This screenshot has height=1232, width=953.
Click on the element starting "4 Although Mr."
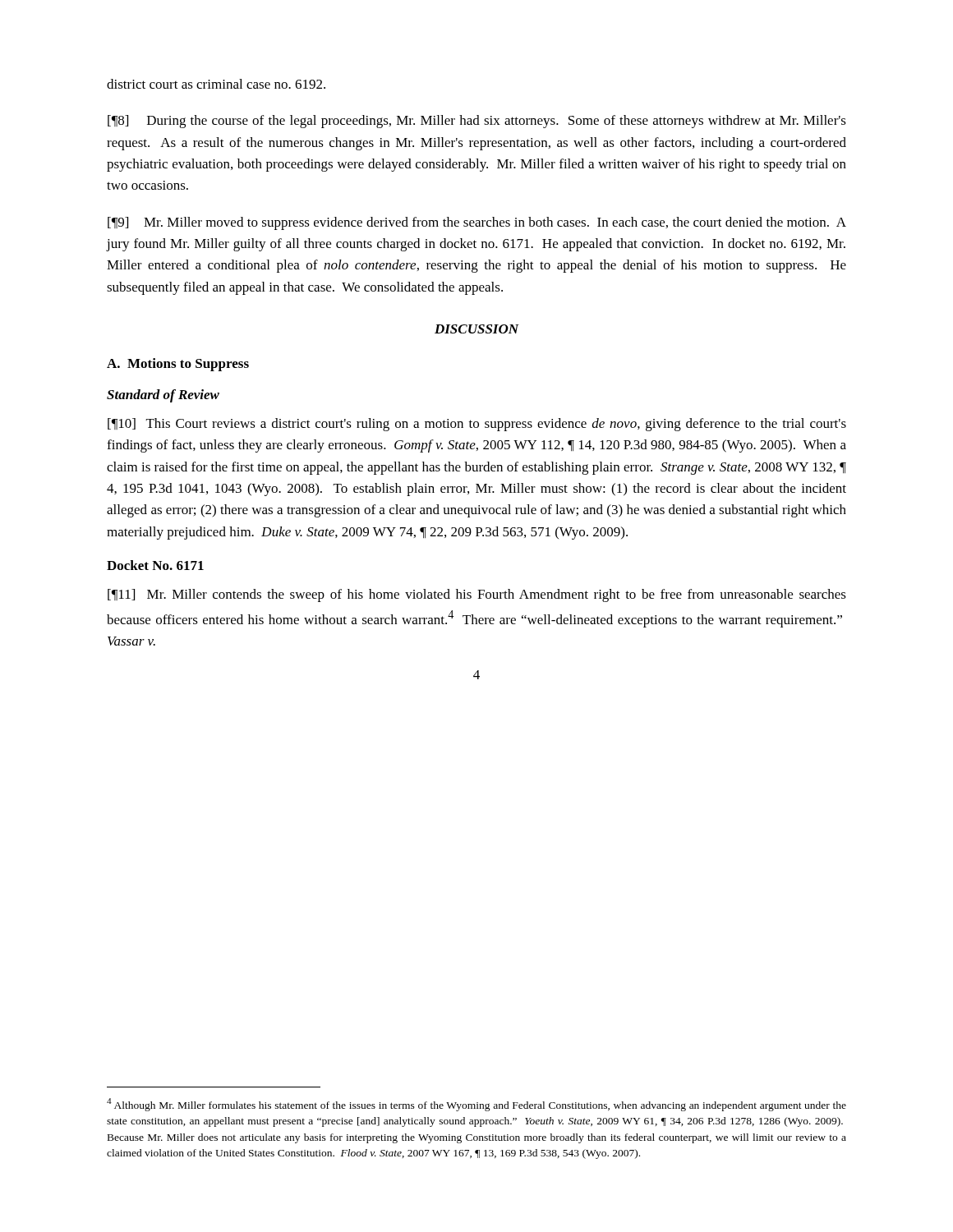coord(476,1128)
